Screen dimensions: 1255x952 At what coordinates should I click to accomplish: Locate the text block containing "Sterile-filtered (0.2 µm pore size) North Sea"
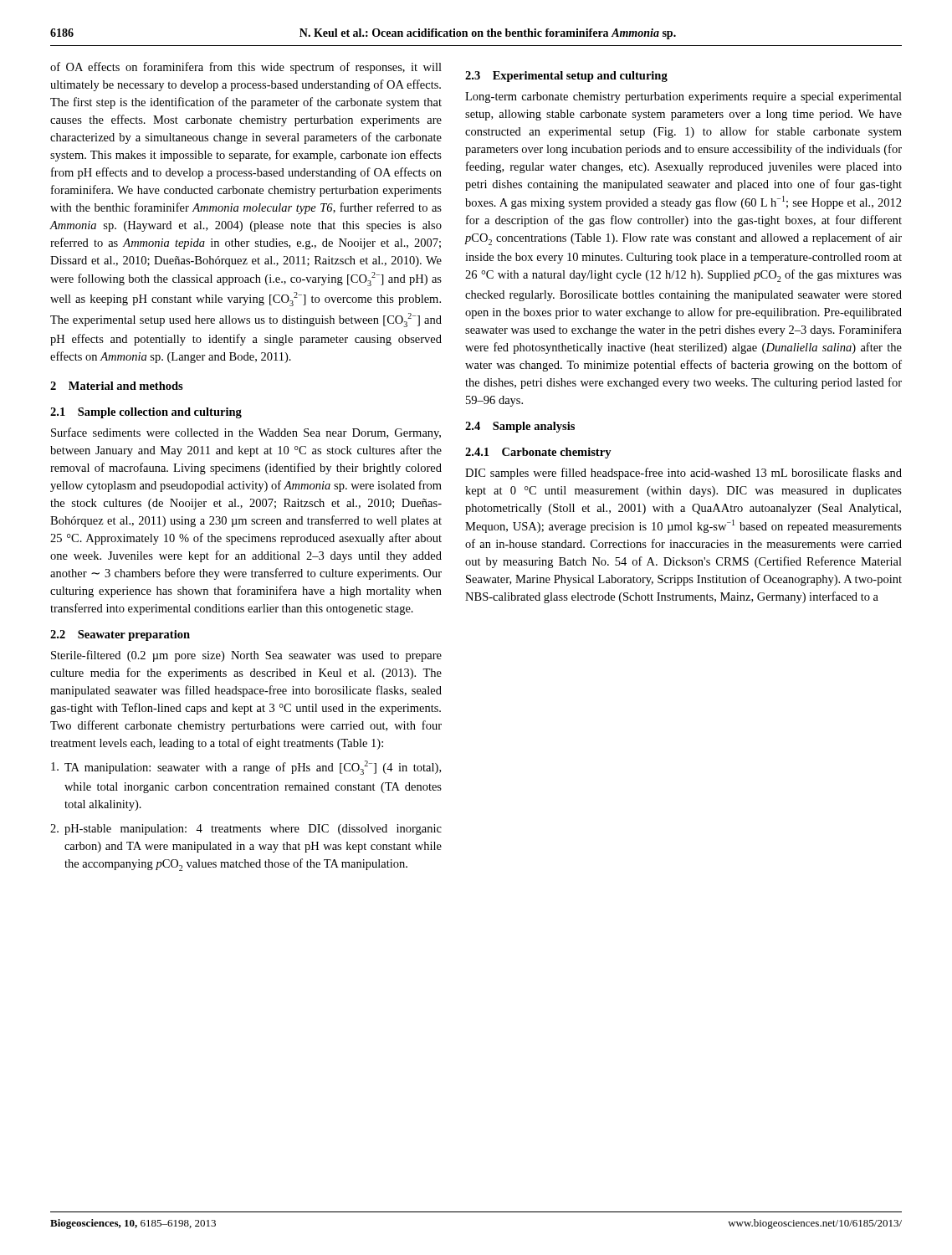tap(246, 700)
